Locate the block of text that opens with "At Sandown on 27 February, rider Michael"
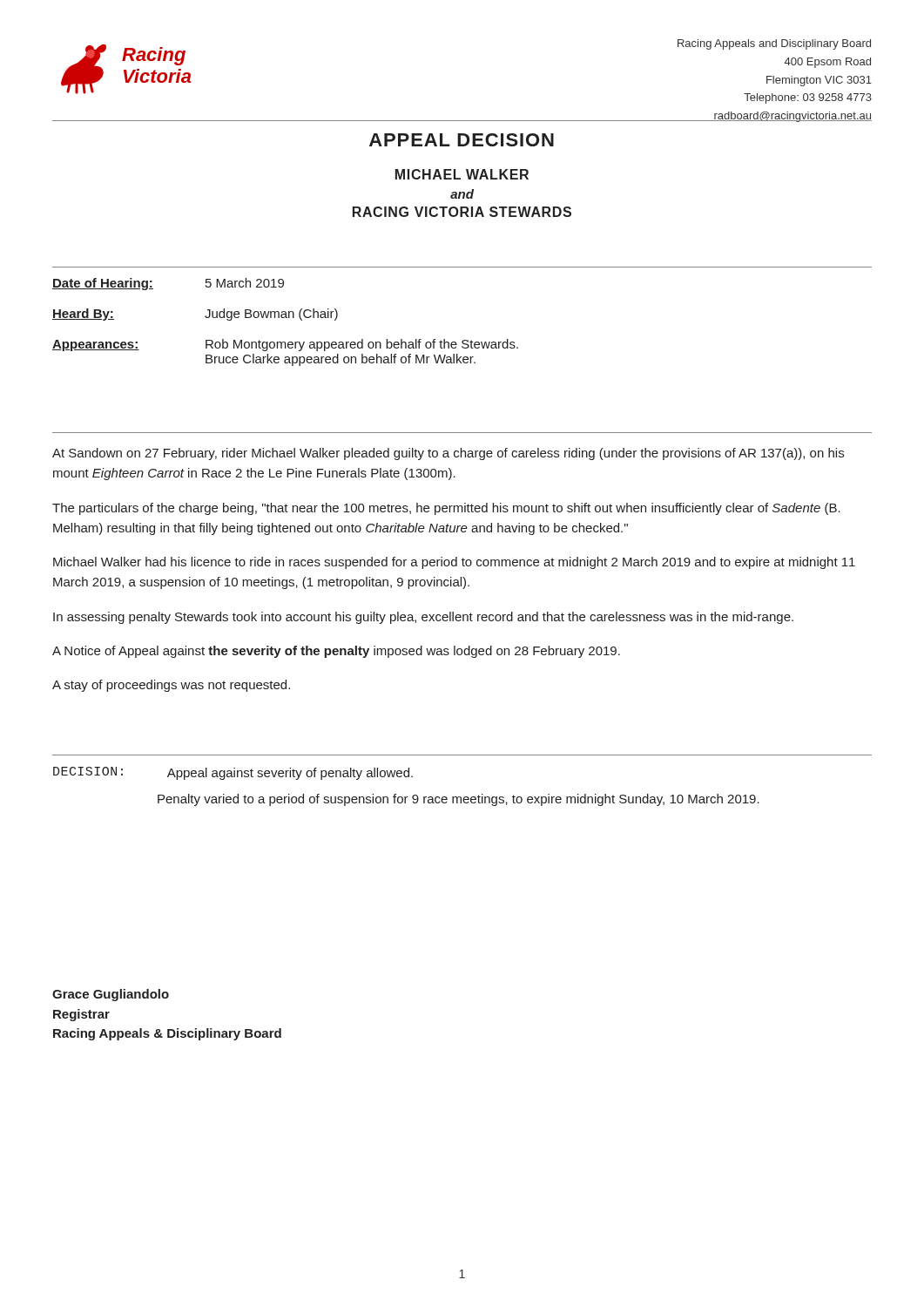This screenshot has width=924, height=1307. (x=448, y=463)
